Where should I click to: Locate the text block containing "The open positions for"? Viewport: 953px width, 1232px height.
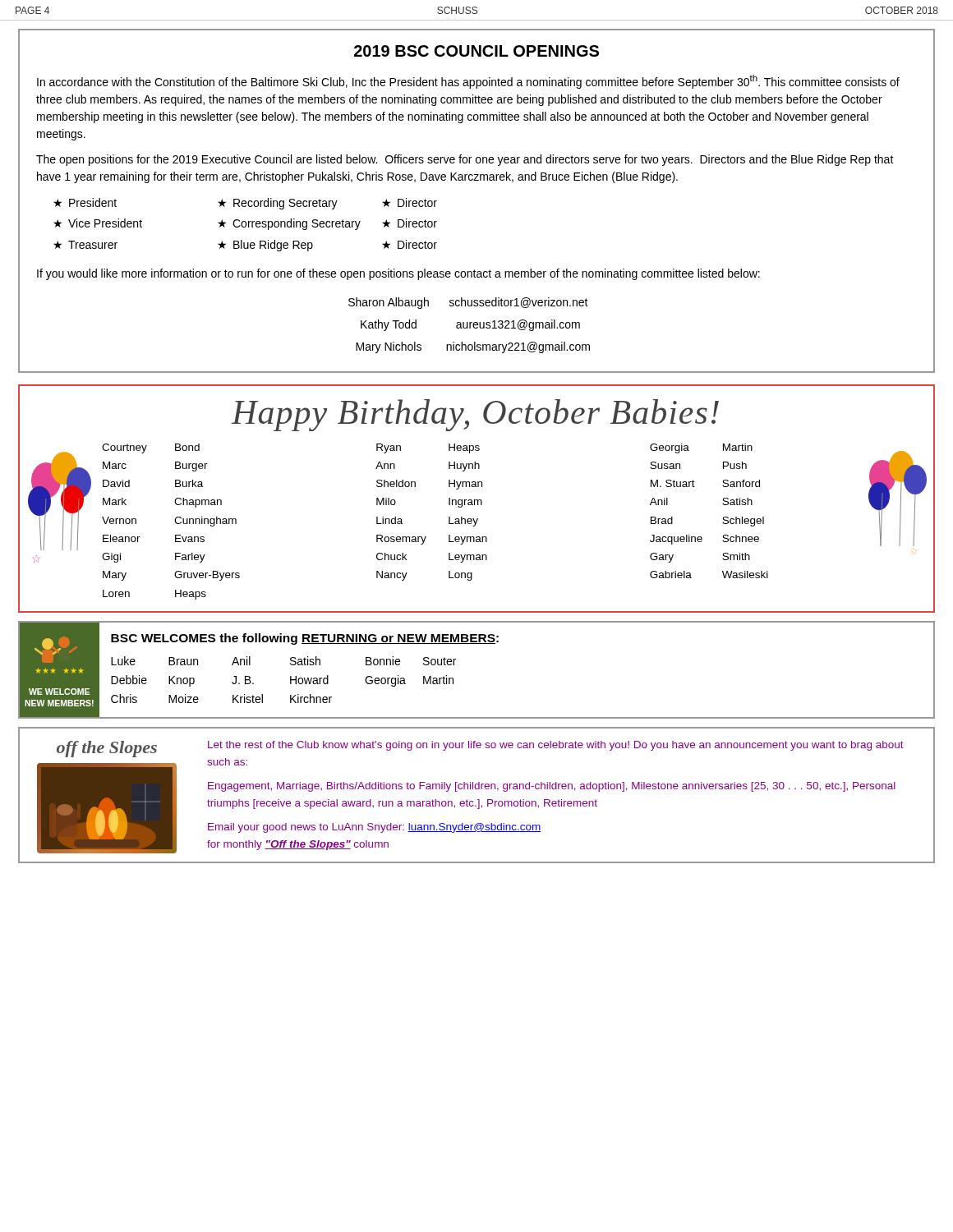click(465, 168)
